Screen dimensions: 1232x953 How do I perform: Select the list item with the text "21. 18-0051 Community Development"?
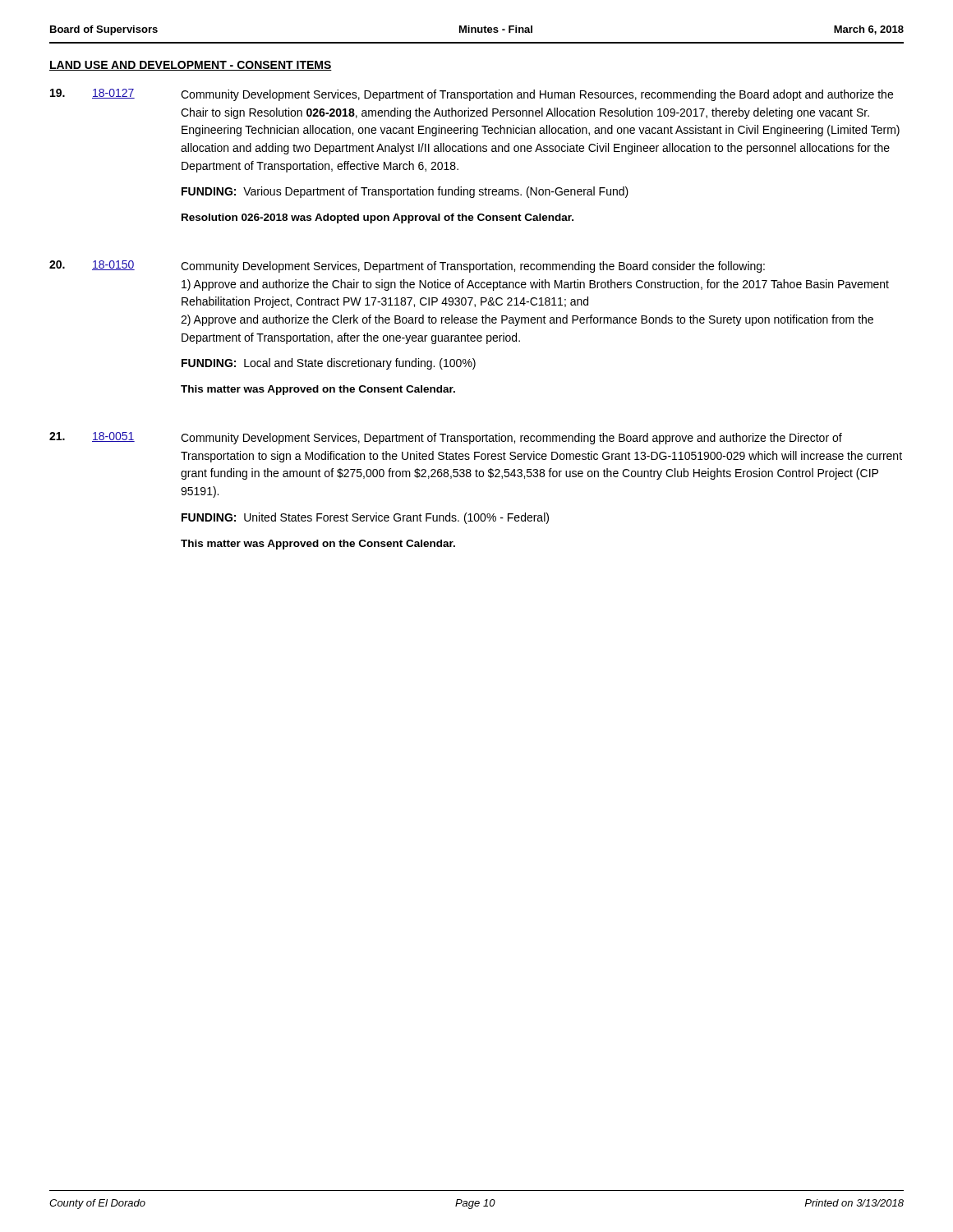tap(446, 438)
